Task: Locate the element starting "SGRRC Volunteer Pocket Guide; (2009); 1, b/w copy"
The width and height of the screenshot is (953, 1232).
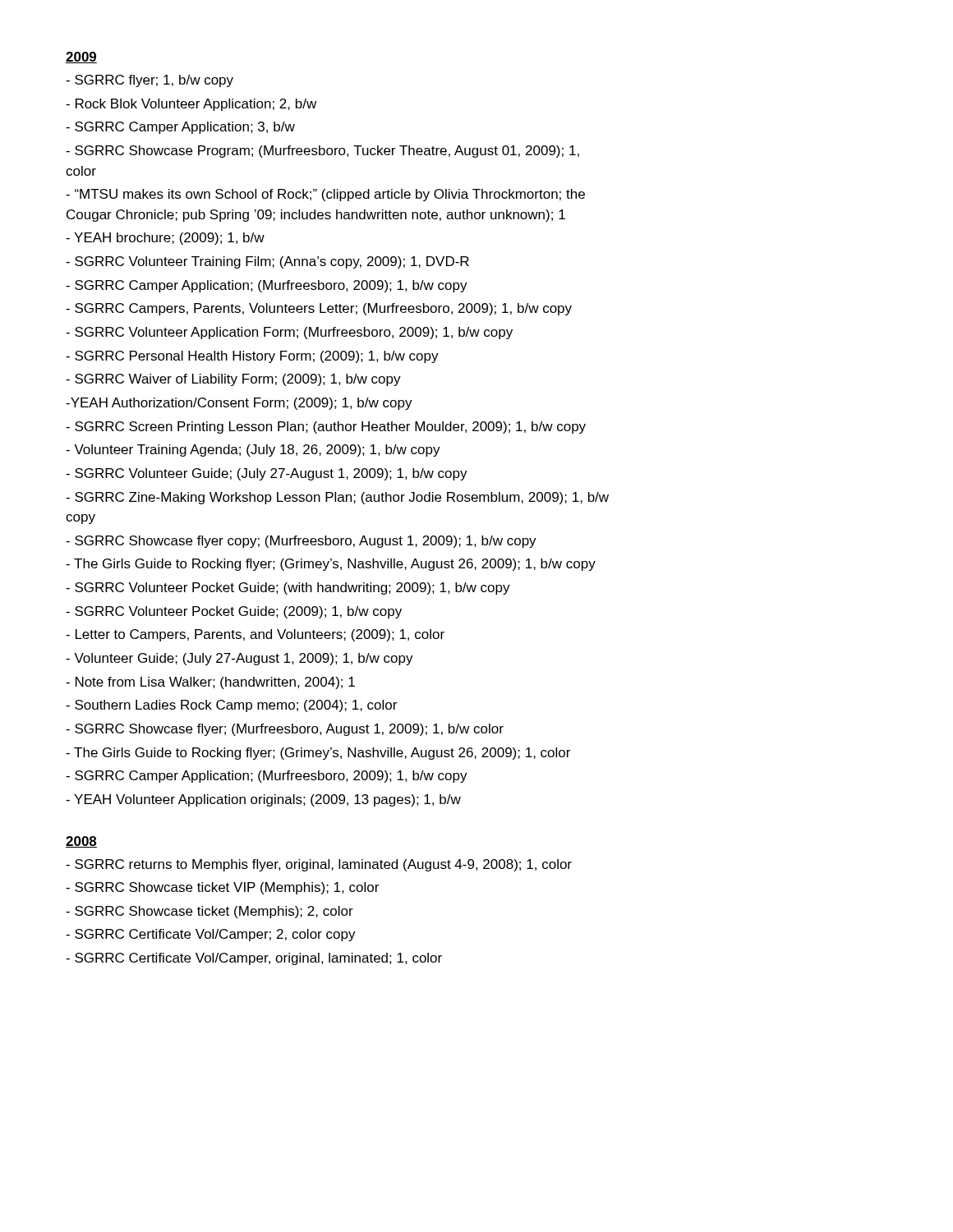Action: point(234,611)
